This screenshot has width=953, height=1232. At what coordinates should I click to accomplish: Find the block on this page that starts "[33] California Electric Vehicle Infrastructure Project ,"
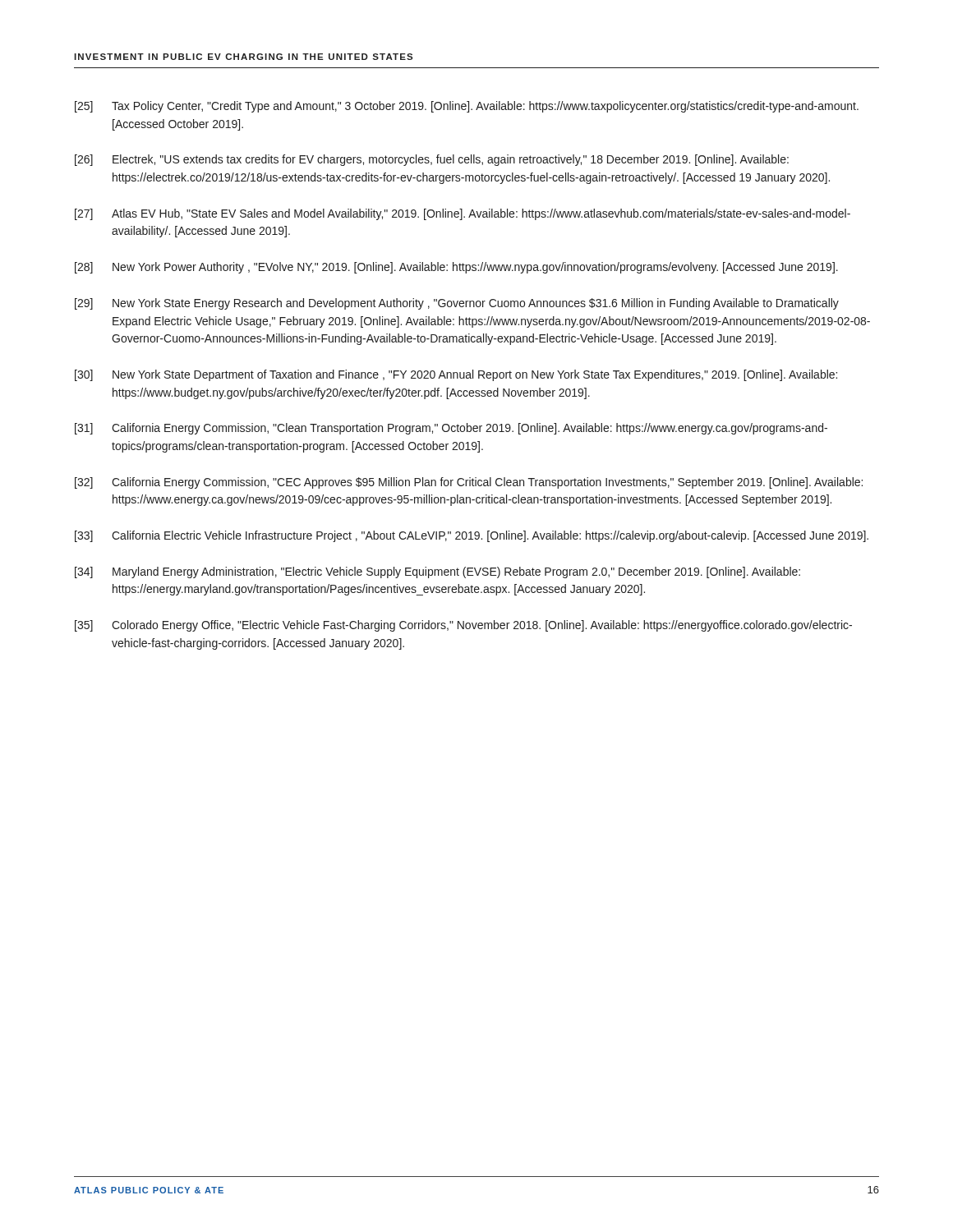pyautogui.click(x=476, y=536)
